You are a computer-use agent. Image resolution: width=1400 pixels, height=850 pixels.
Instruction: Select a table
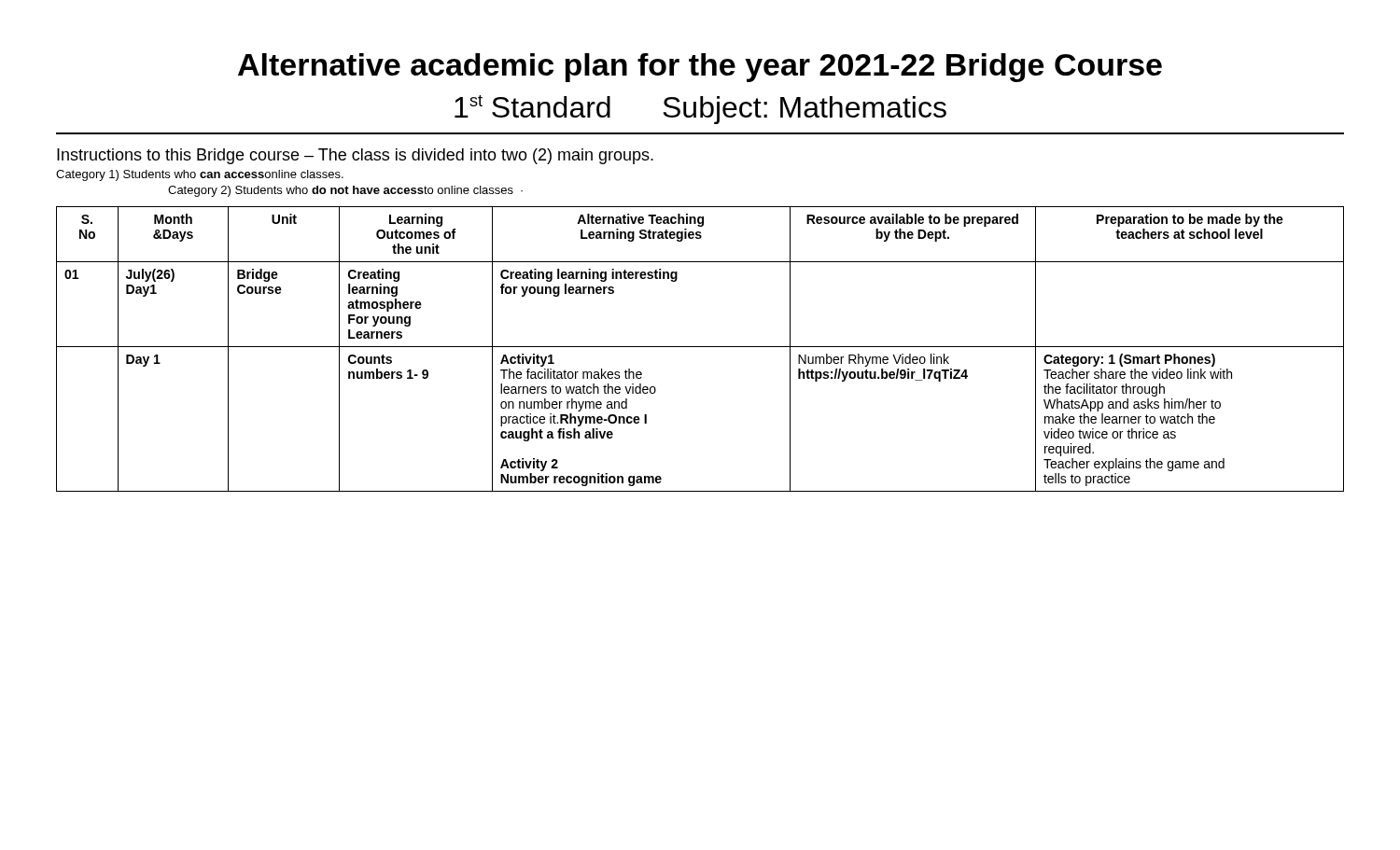(700, 349)
